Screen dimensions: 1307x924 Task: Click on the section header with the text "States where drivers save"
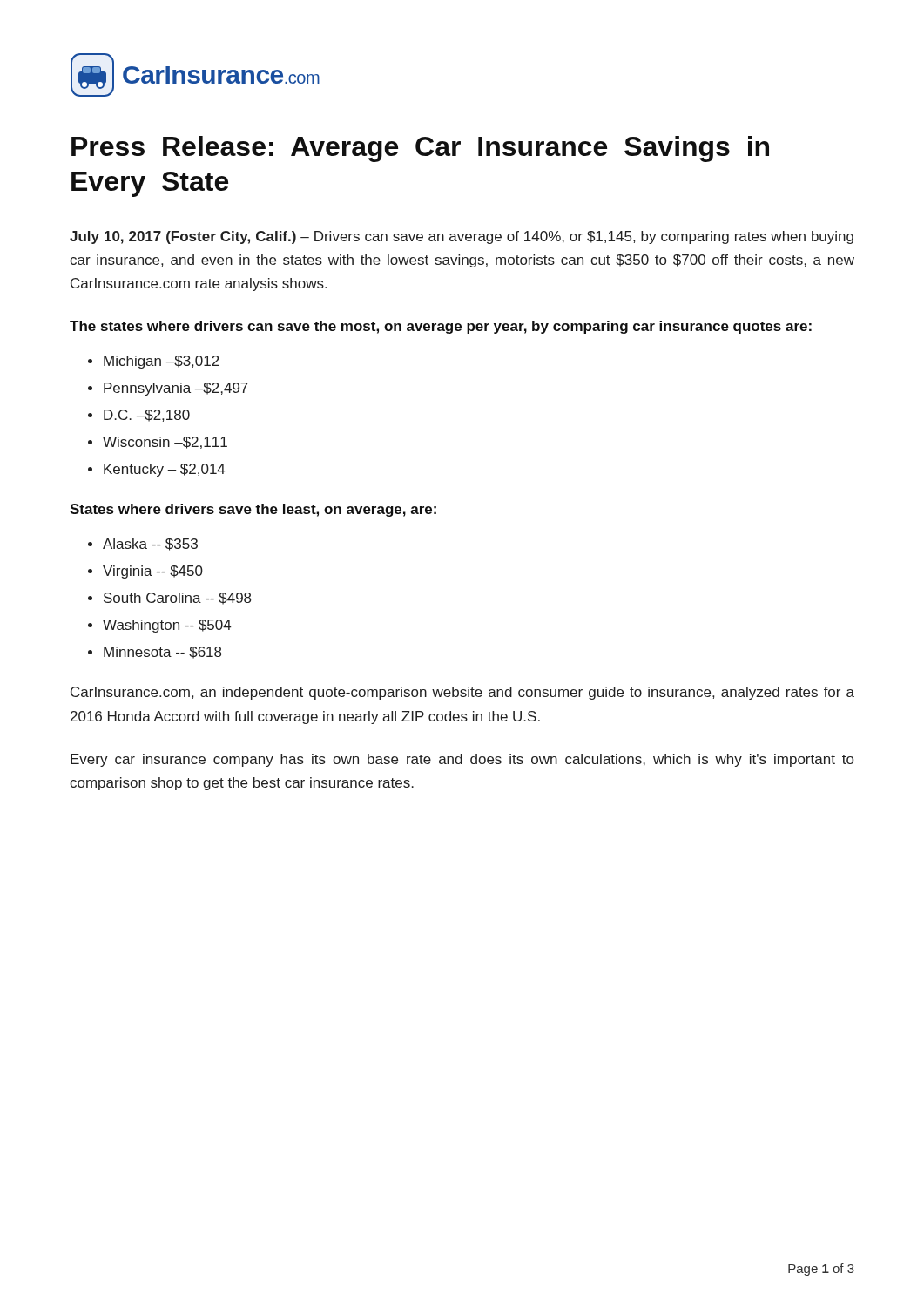coord(254,509)
